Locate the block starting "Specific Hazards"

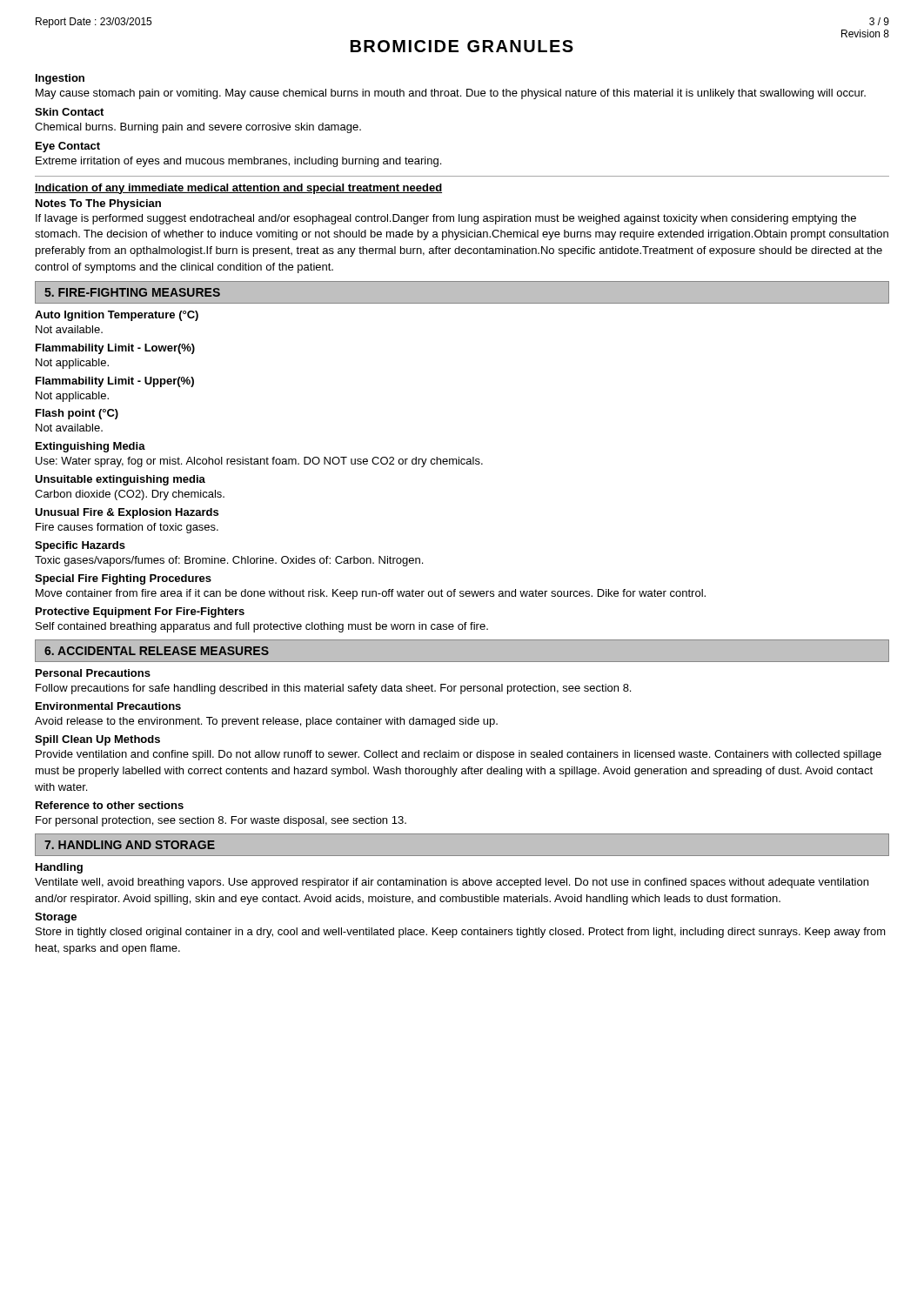[80, 545]
